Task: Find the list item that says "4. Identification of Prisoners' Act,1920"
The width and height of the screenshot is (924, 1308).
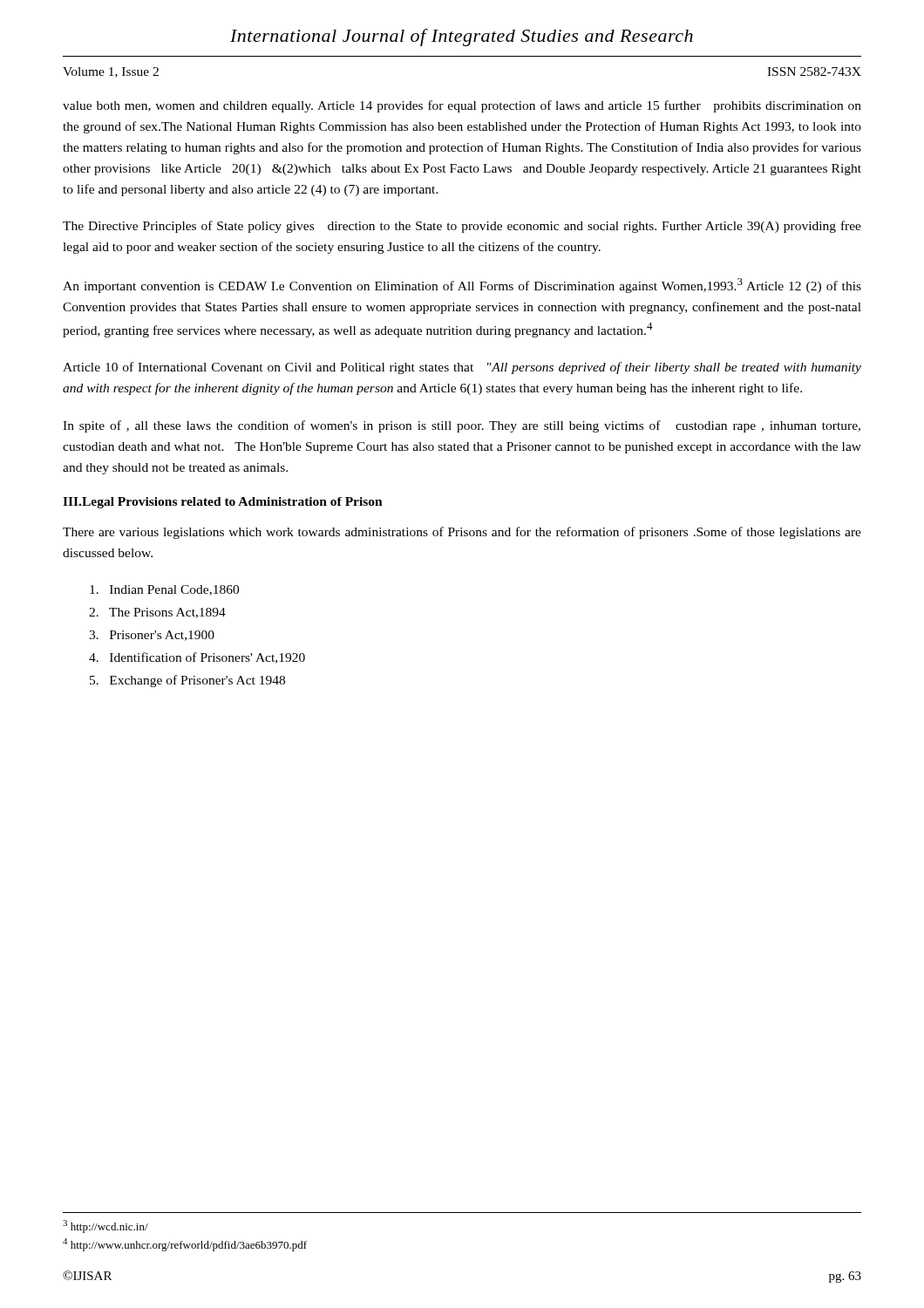Action: pyautogui.click(x=197, y=657)
